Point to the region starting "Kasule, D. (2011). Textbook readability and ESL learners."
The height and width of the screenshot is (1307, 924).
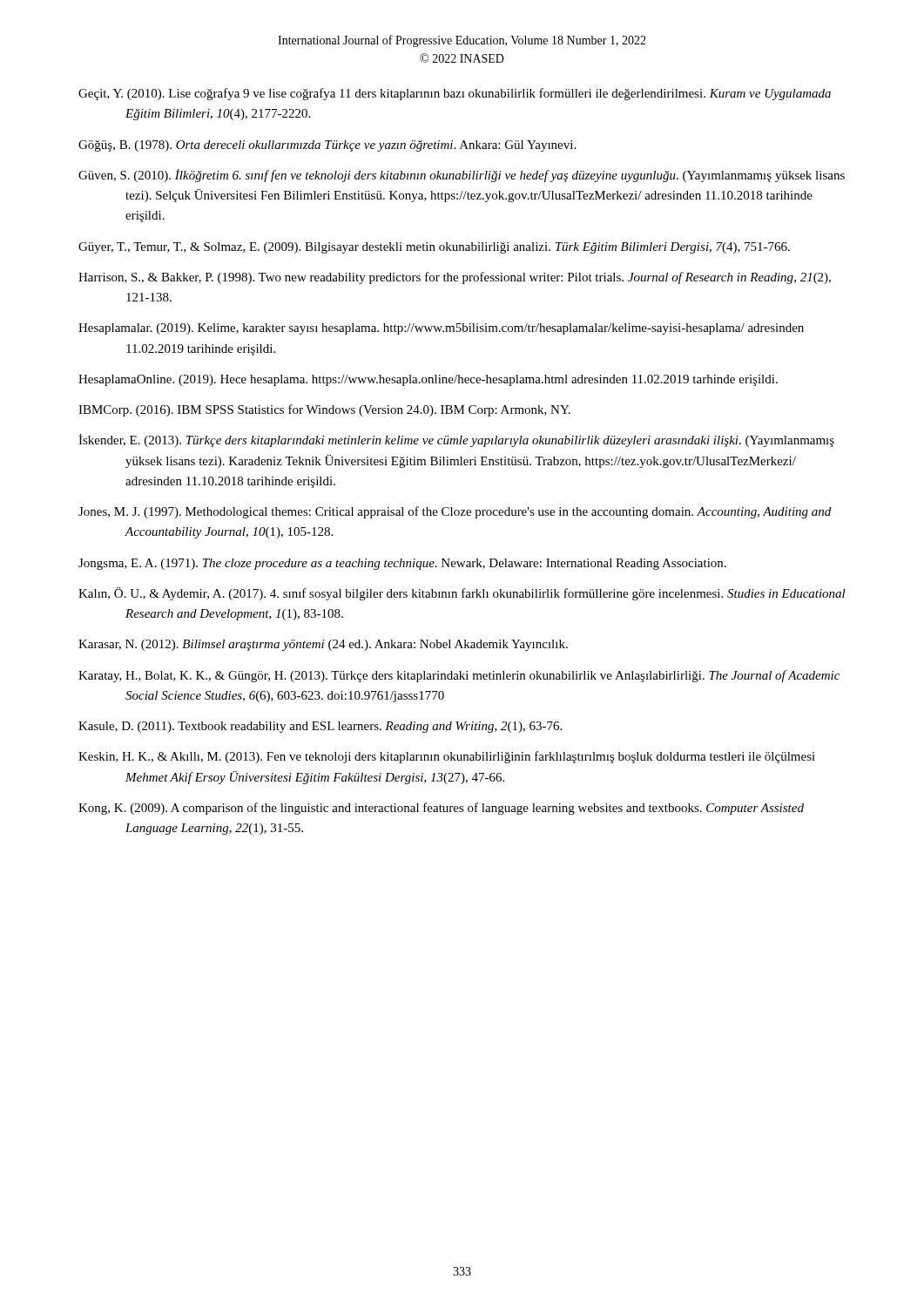click(321, 726)
